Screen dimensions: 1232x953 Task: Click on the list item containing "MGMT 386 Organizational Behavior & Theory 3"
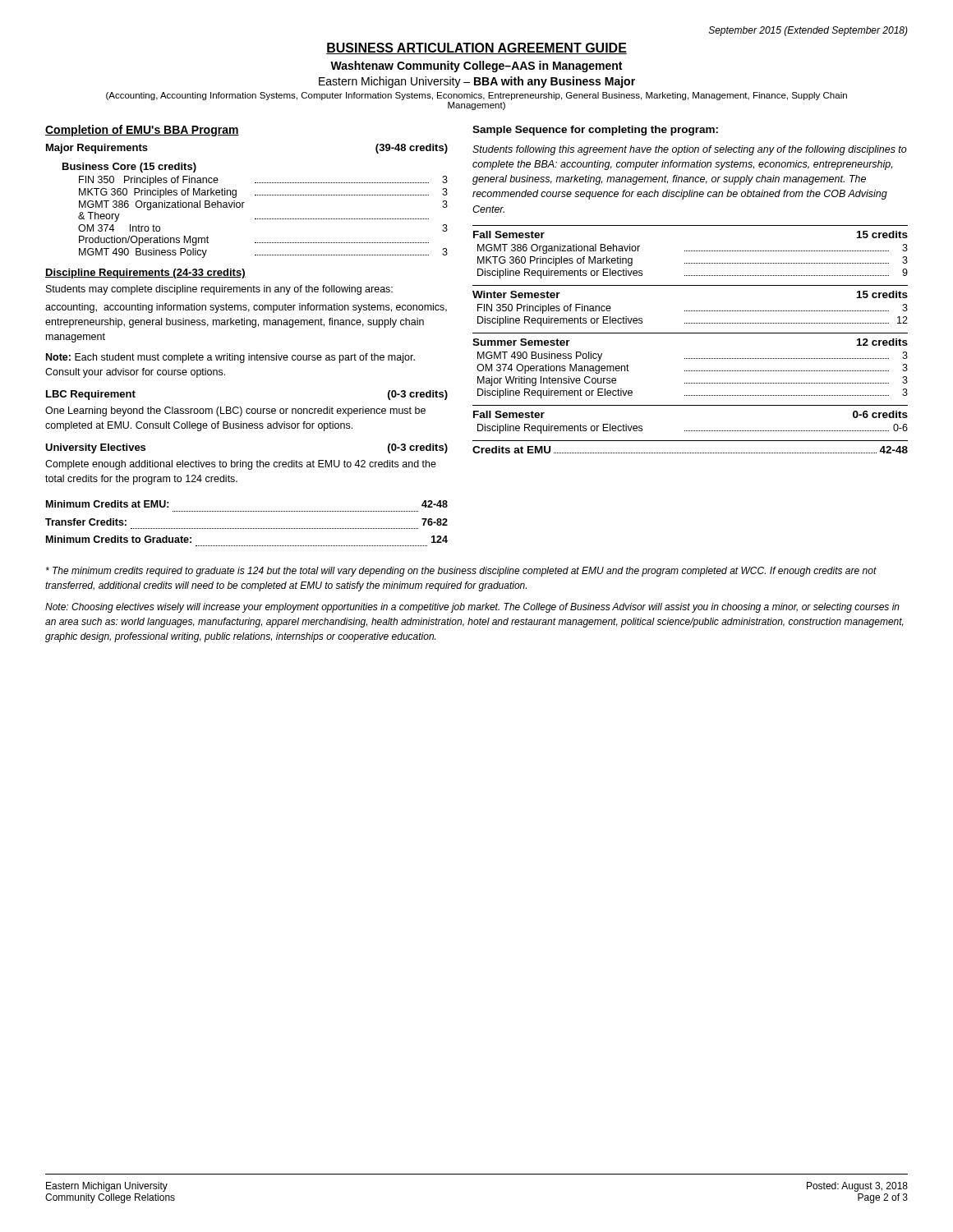pos(263,210)
